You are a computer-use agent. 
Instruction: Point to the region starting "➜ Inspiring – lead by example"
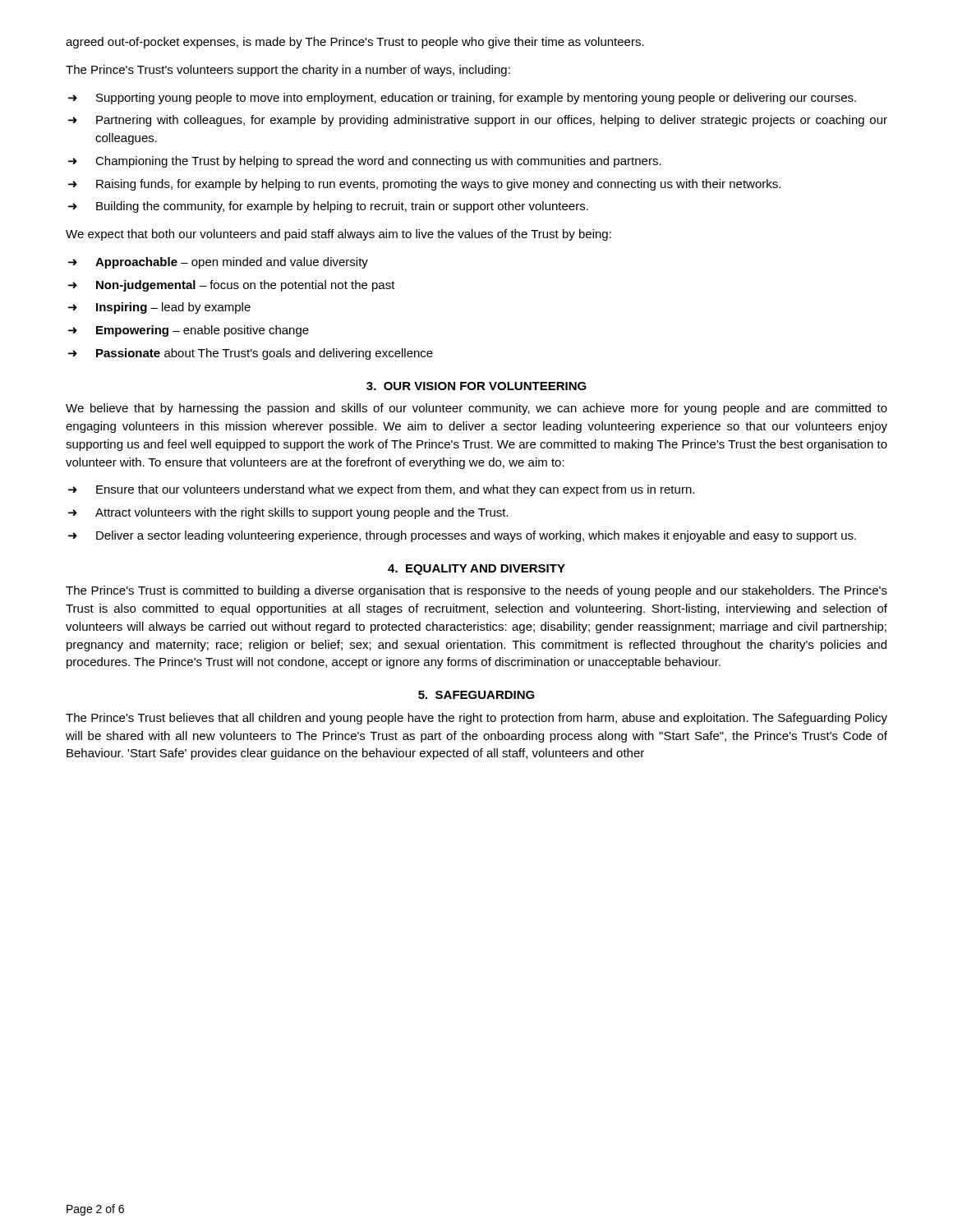159,308
